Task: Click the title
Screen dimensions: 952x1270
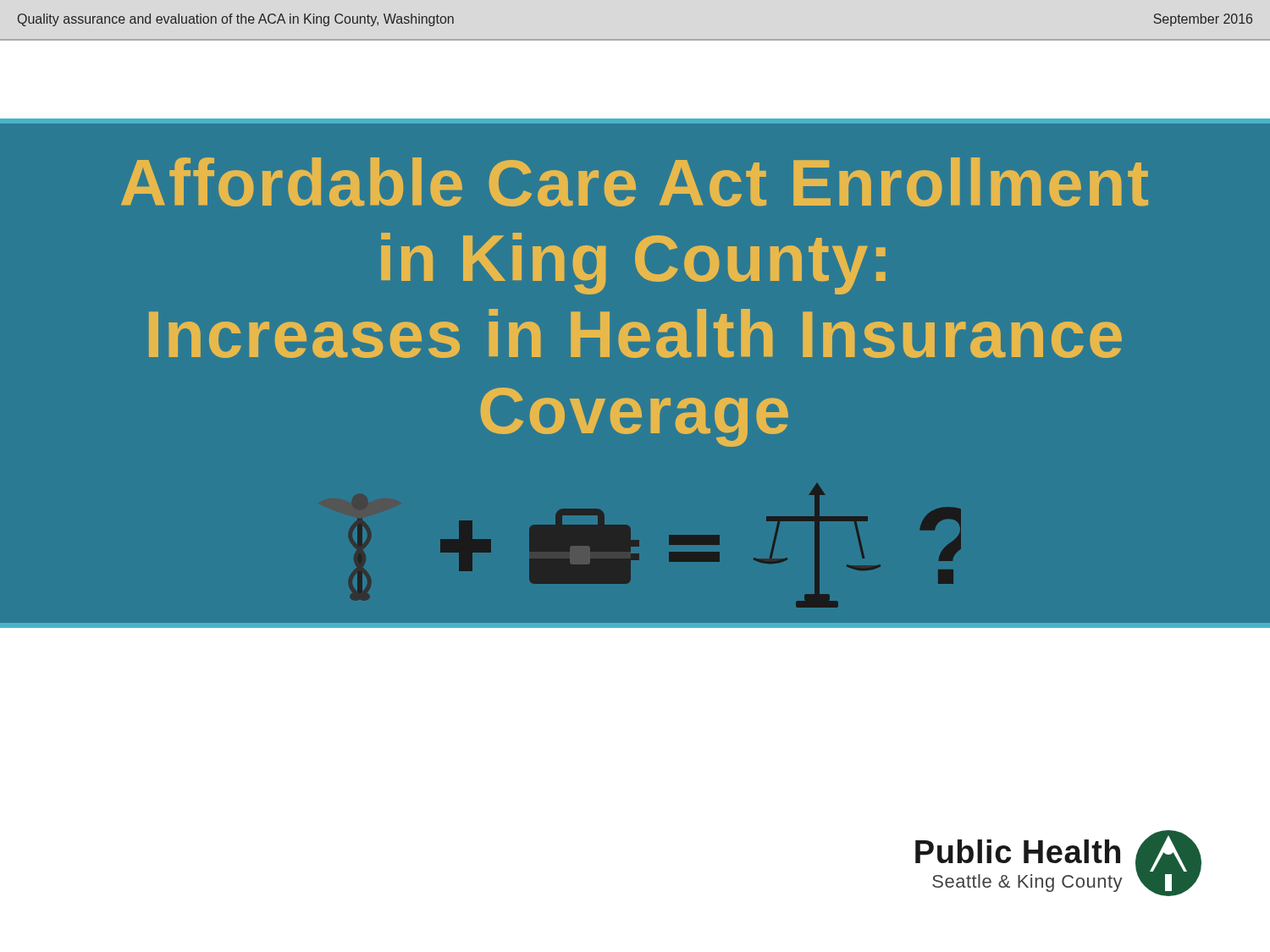Action: [x=635, y=296]
